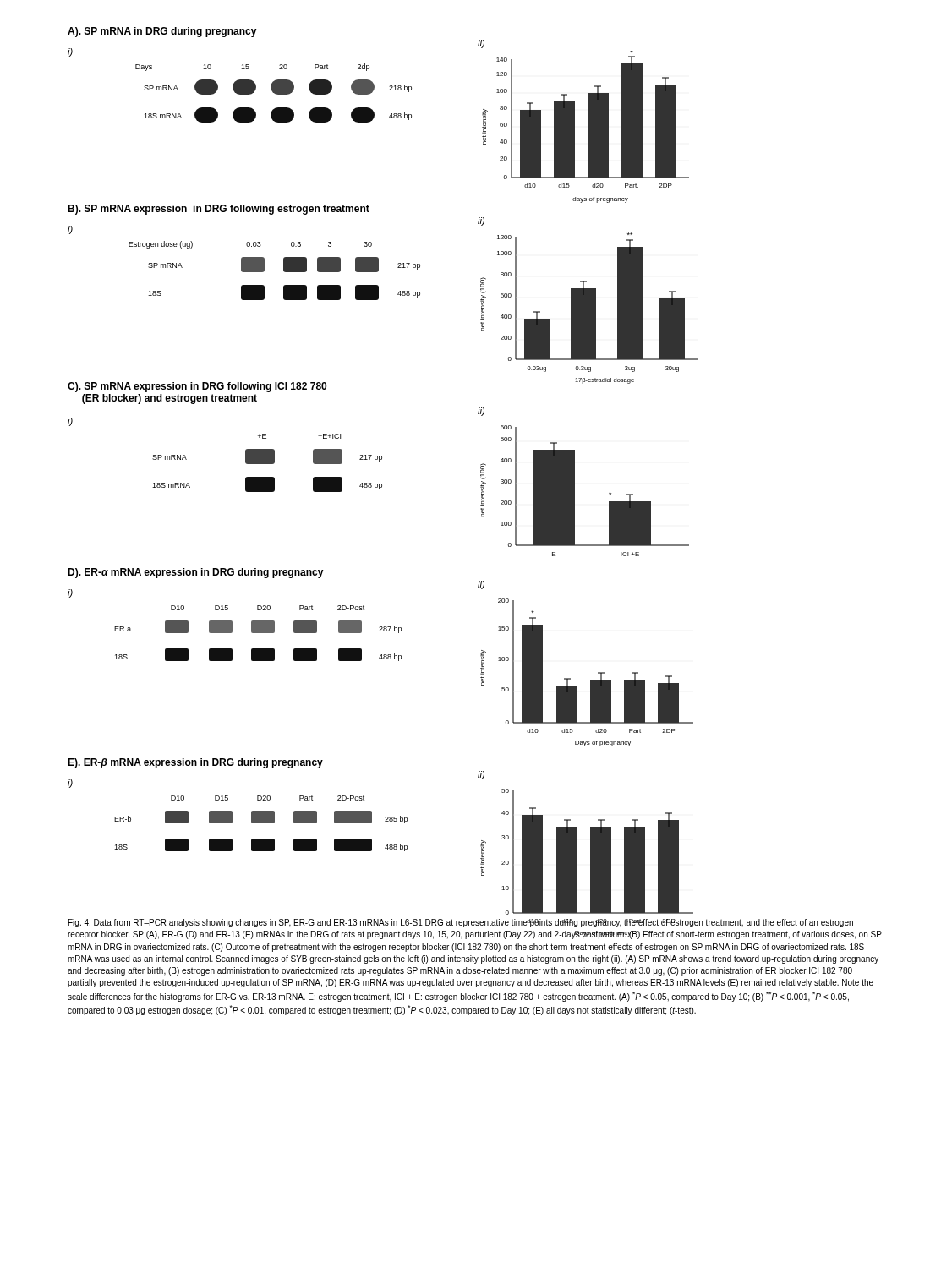Click the section header that begins "B). SP mRNA expression"
The height and width of the screenshot is (1268, 952).
(x=218, y=209)
